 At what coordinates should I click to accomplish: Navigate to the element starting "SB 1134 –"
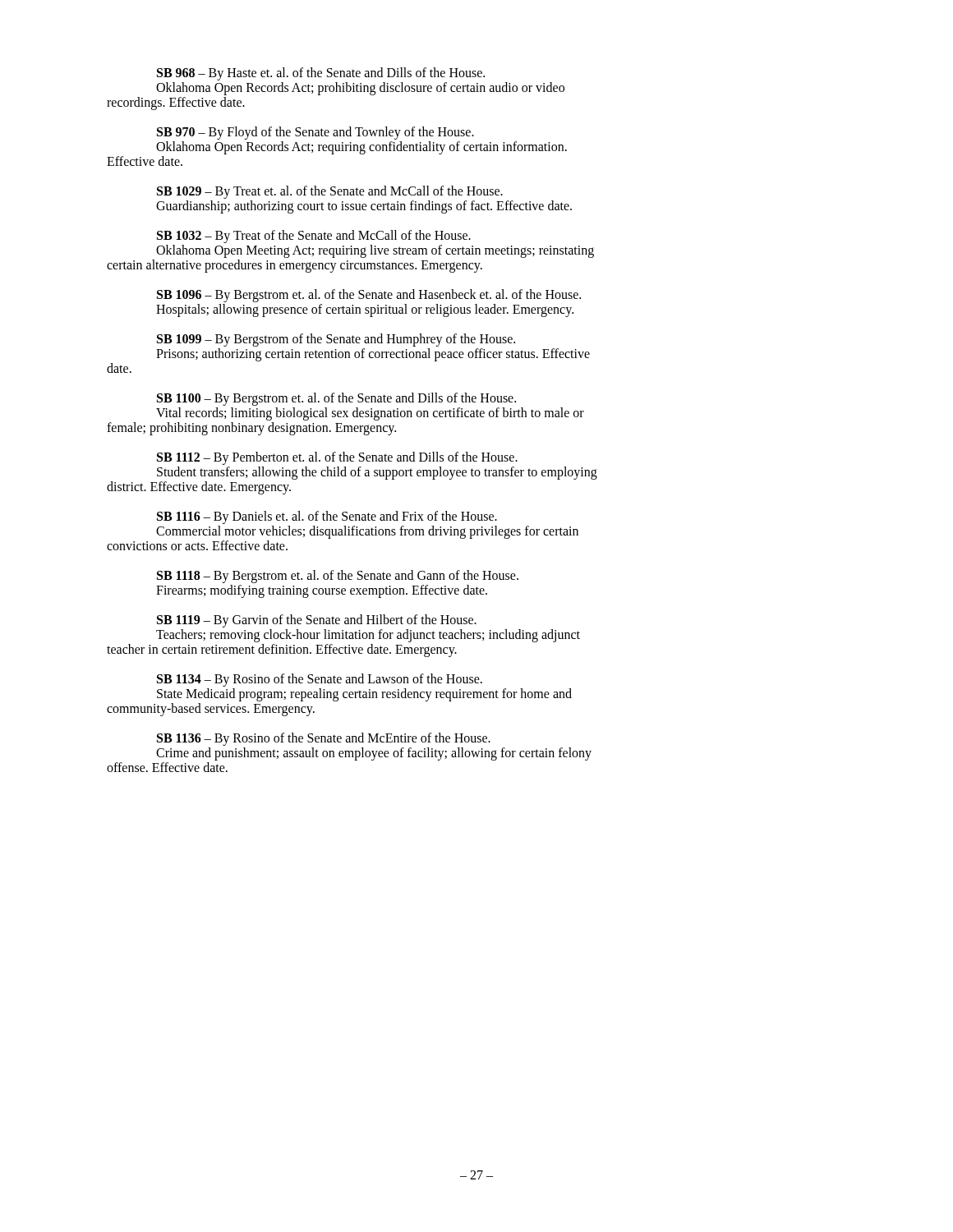[476, 694]
